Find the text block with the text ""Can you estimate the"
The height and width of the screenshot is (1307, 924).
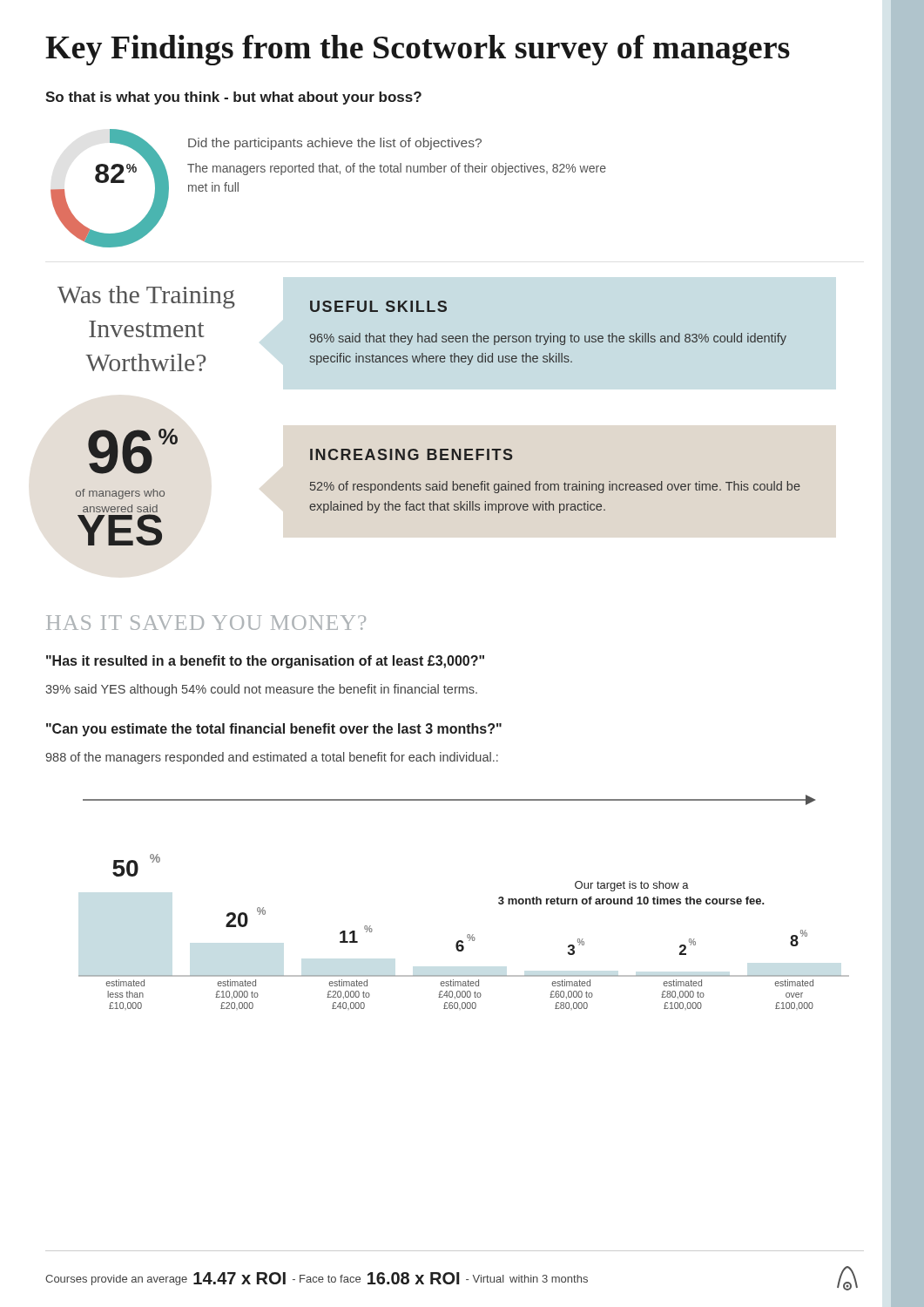(274, 729)
